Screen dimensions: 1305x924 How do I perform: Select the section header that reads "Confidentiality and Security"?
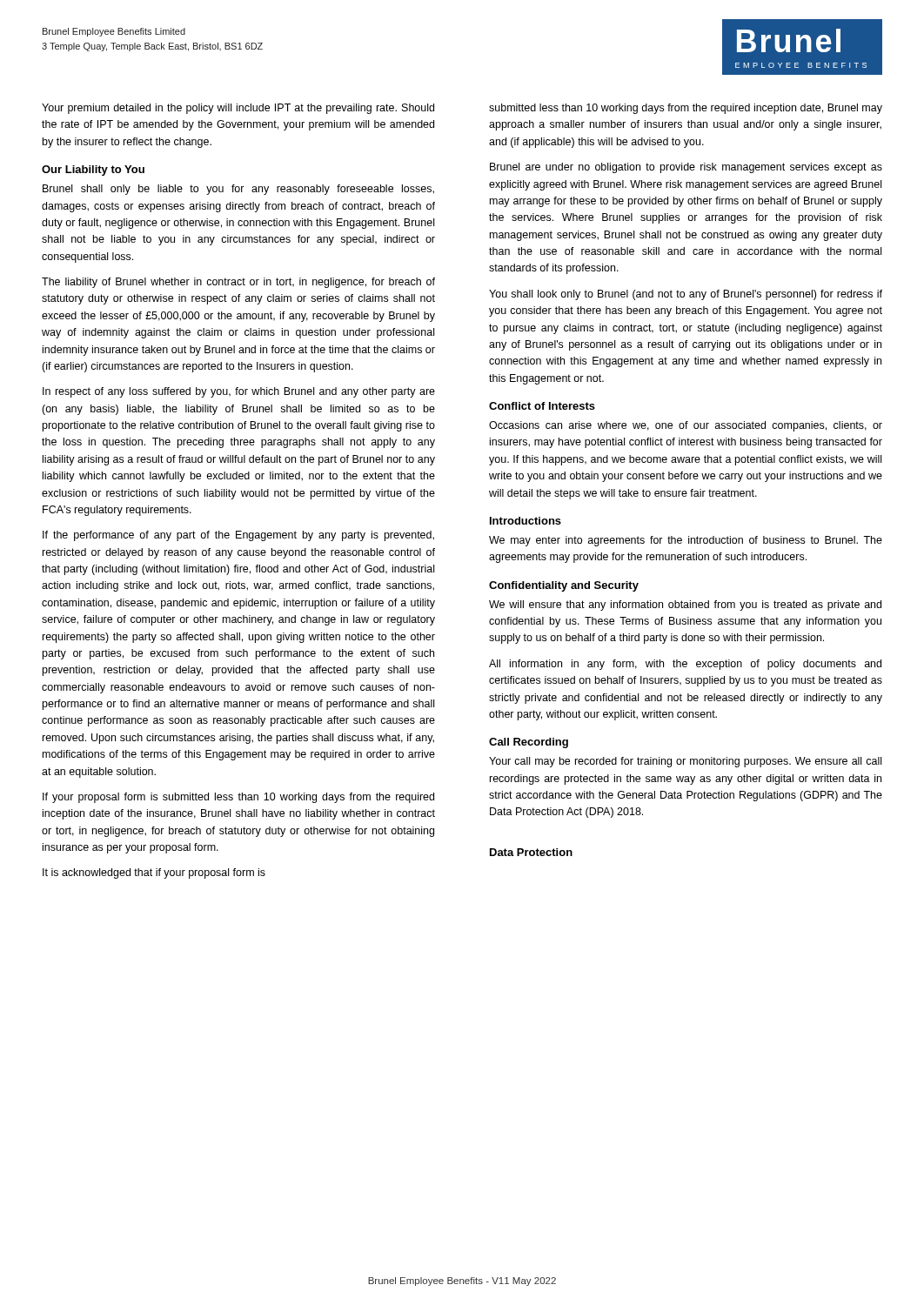[x=564, y=585]
